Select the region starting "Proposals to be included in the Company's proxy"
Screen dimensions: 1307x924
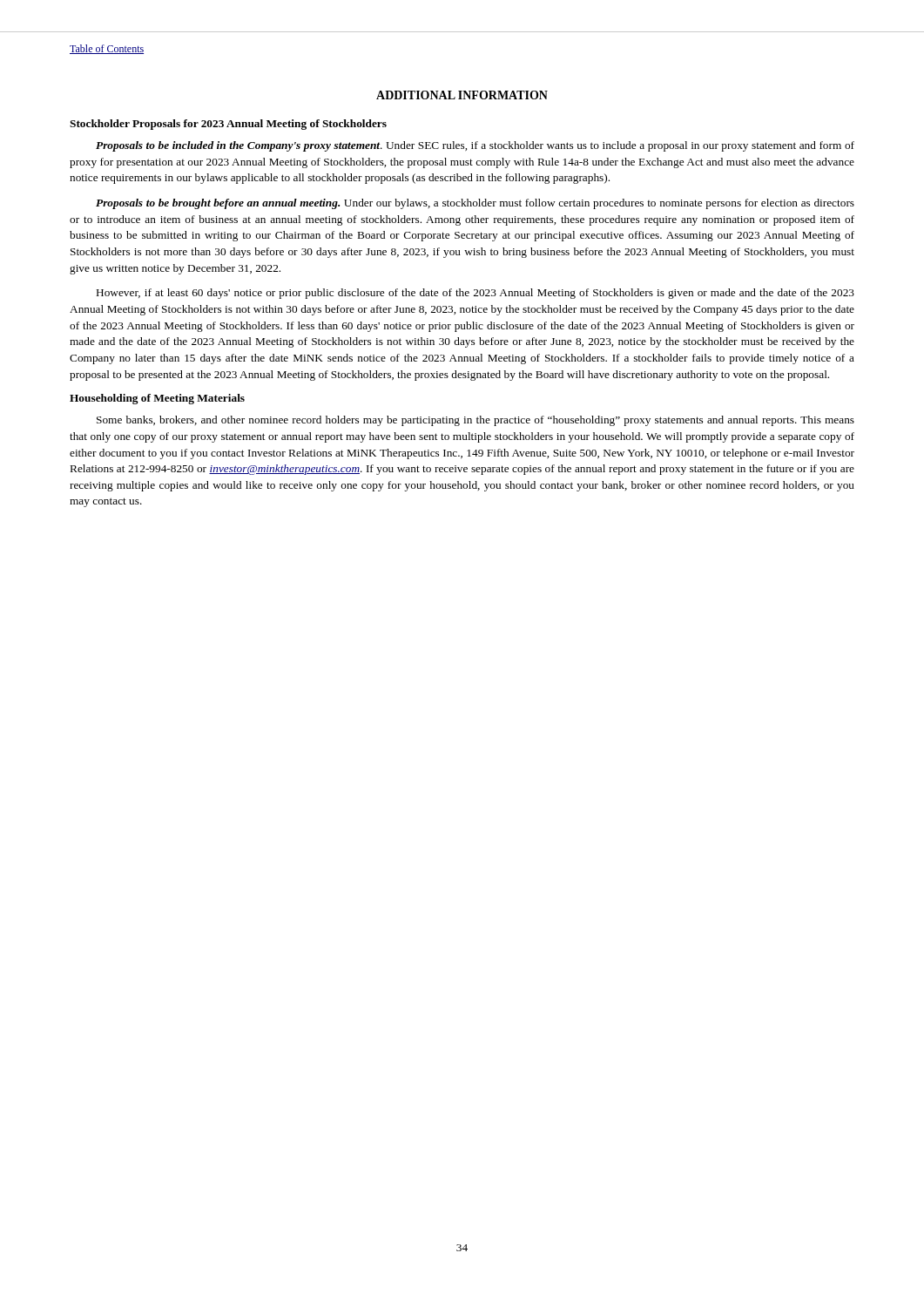tap(462, 161)
